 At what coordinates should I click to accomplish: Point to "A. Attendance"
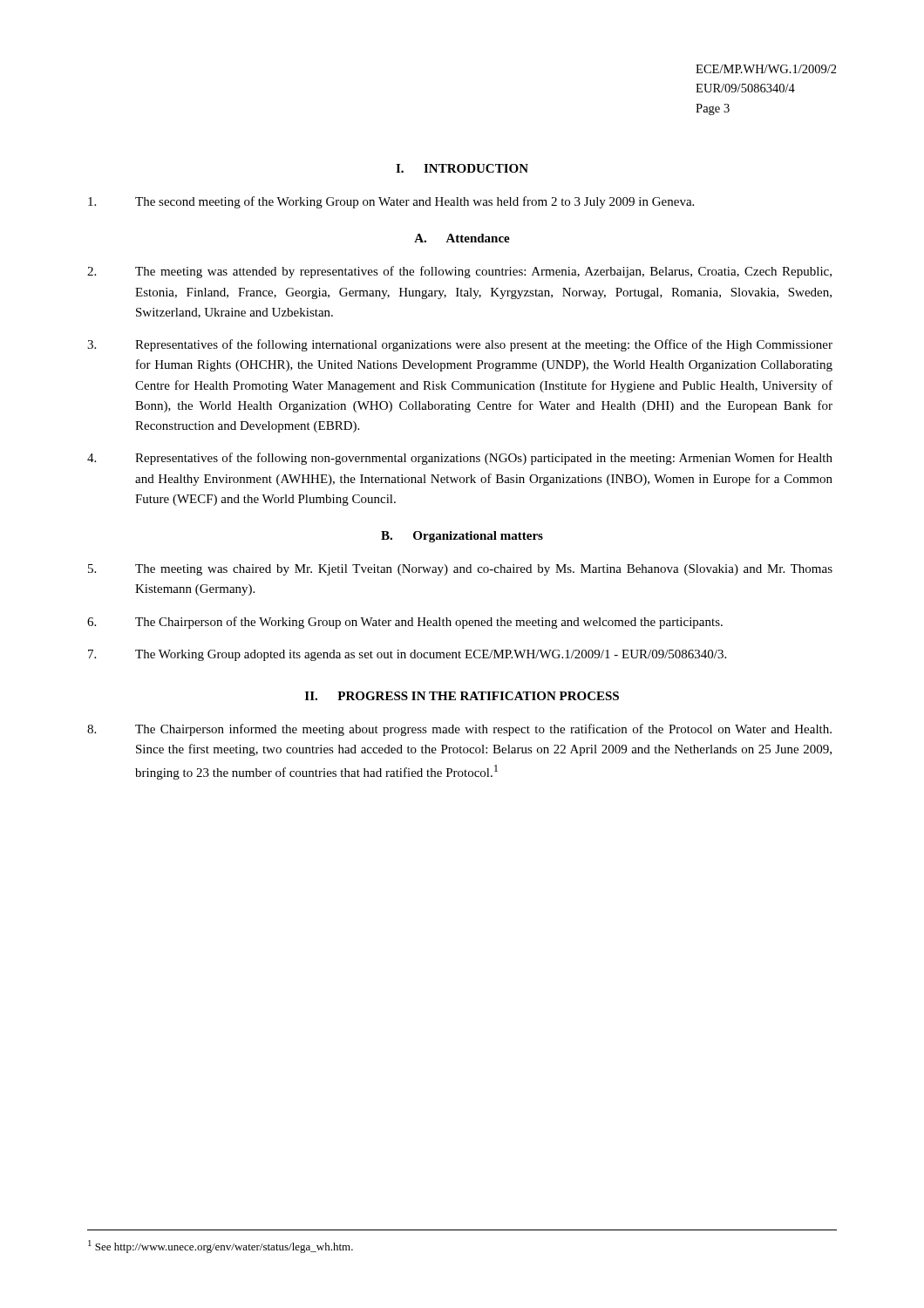point(462,238)
